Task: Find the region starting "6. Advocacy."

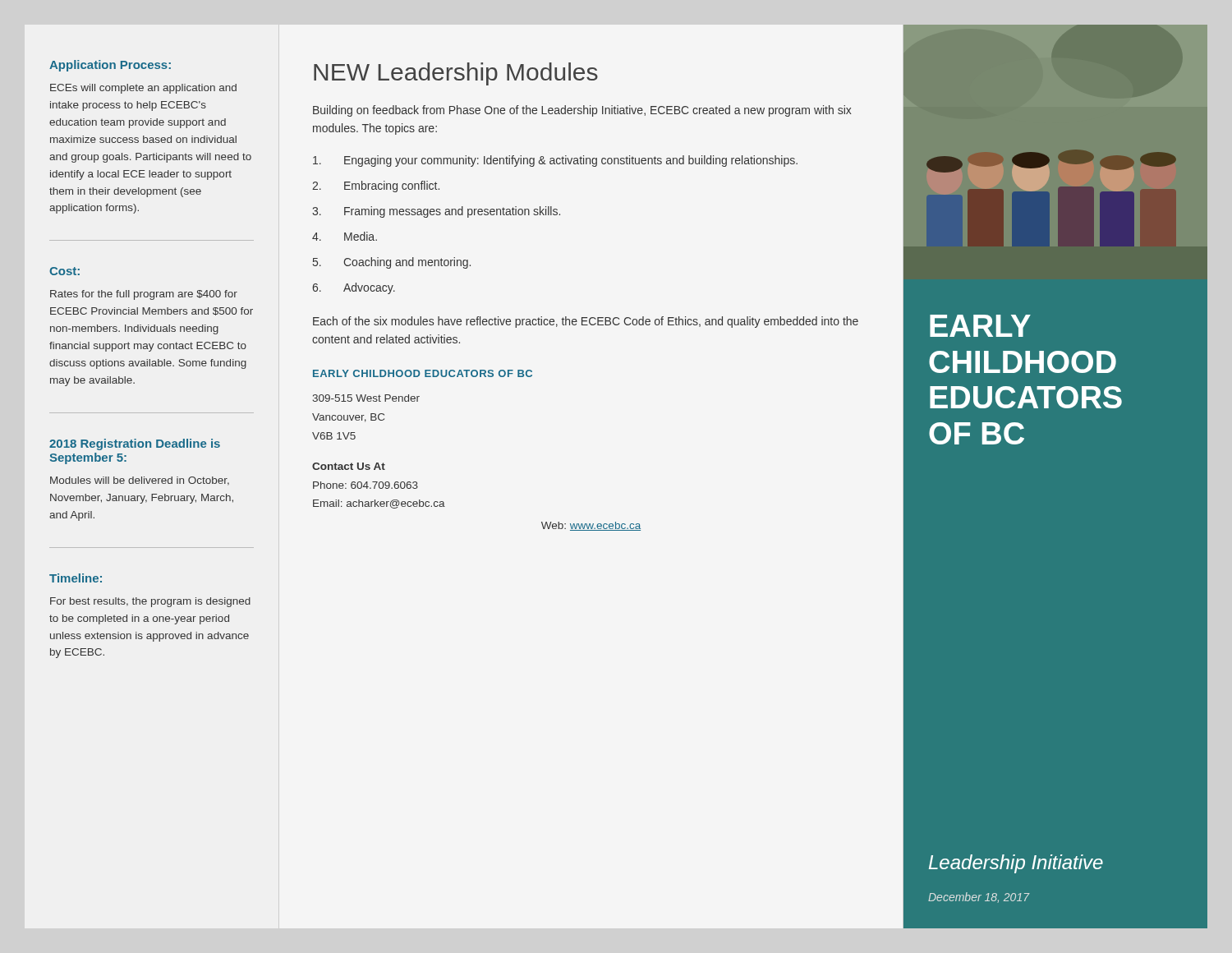Action: pos(354,288)
